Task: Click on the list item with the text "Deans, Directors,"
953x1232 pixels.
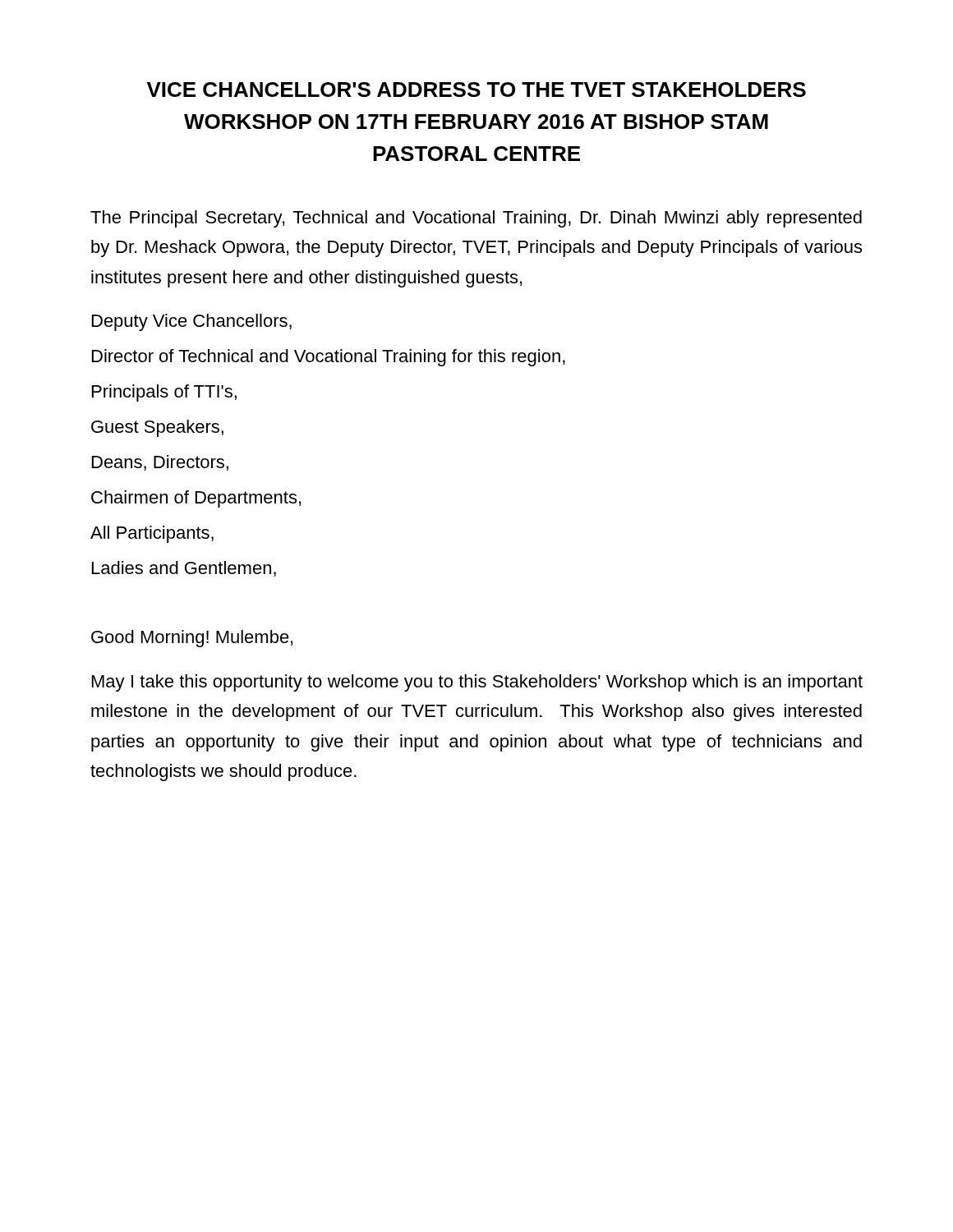Action: click(x=160, y=462)
